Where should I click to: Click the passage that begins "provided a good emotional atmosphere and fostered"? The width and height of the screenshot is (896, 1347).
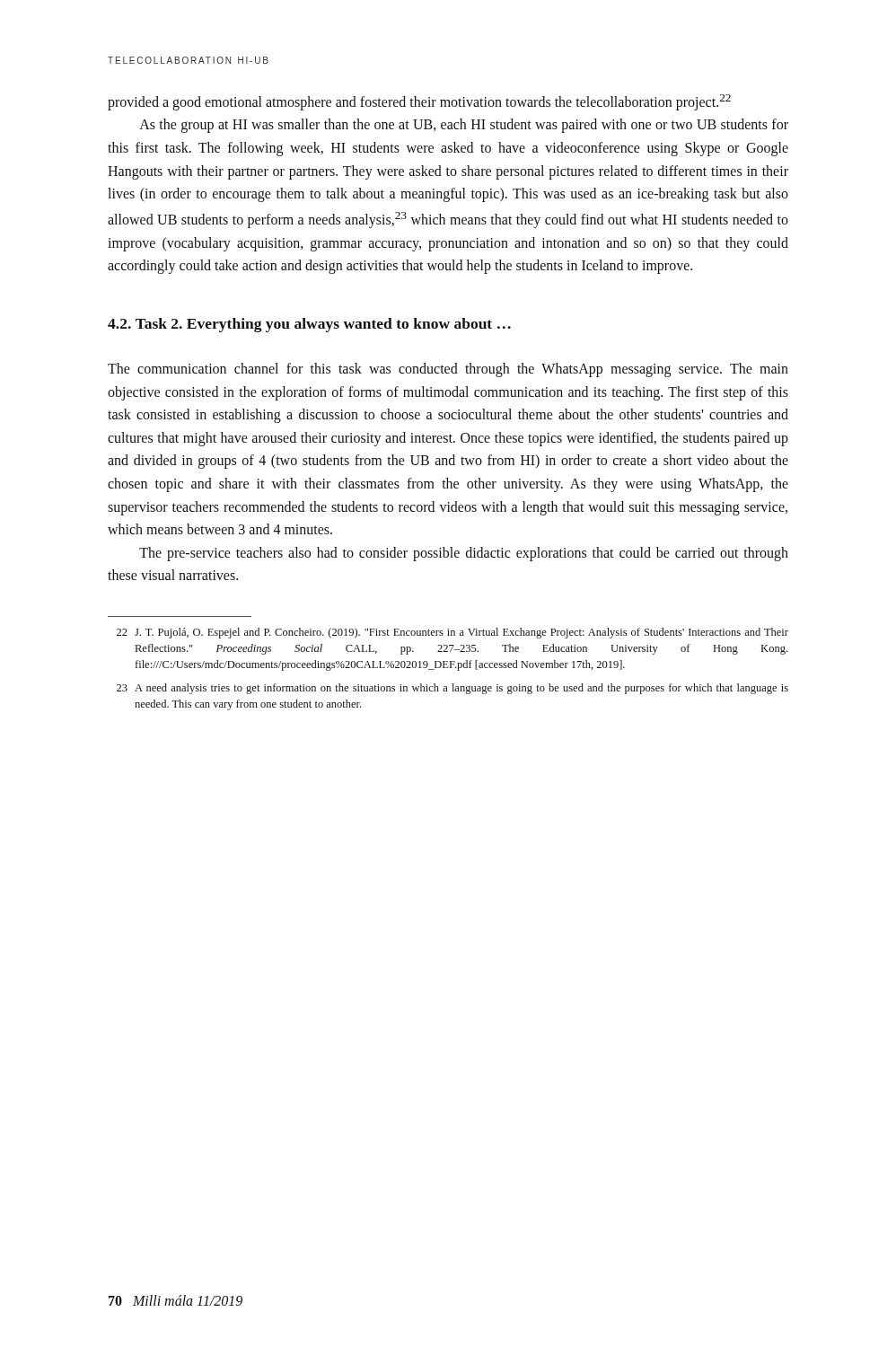(x=419, y=100)
